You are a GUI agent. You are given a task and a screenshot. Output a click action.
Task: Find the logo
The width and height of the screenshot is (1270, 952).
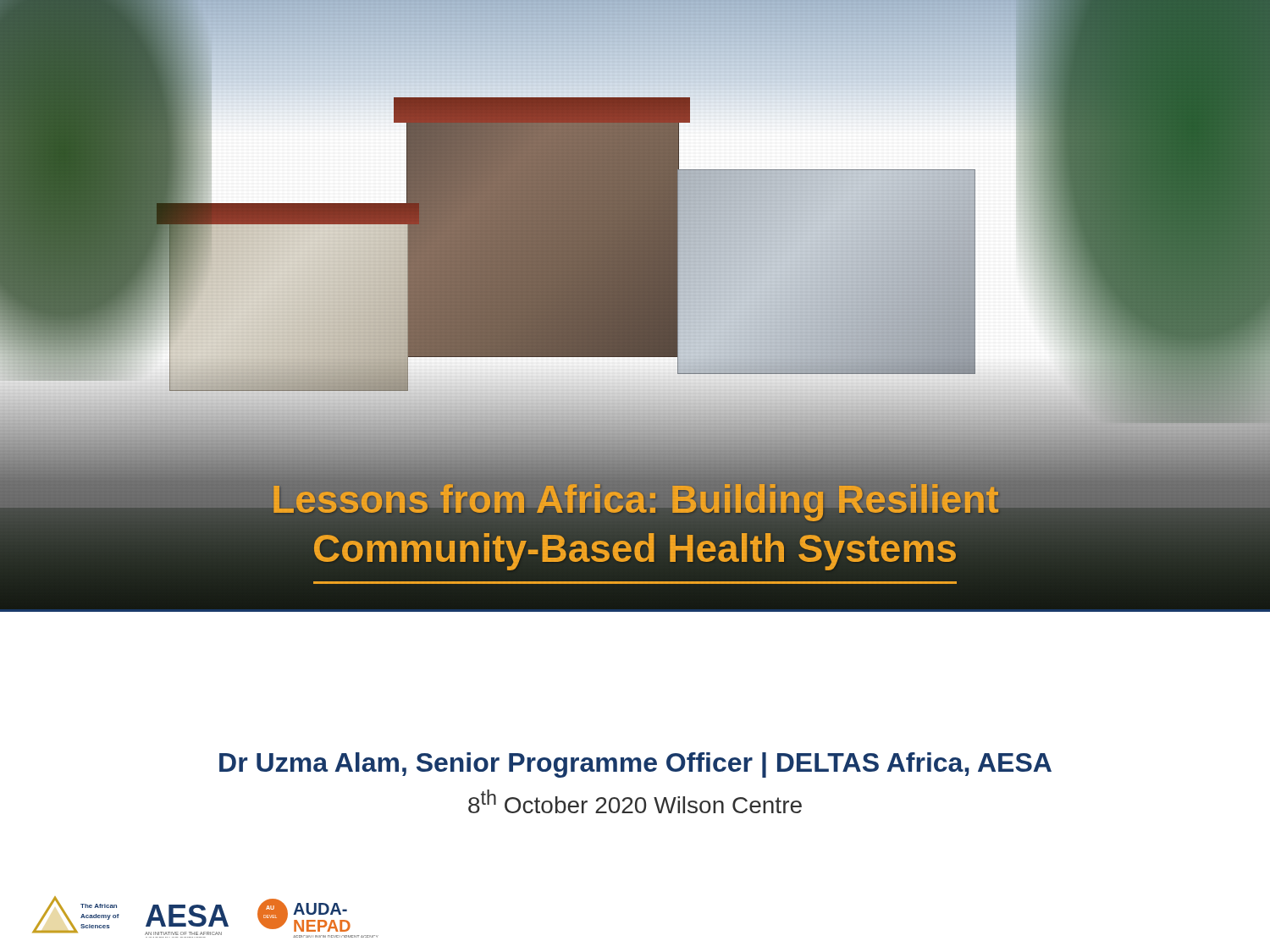pyautogui.click(x=208, y=914)
